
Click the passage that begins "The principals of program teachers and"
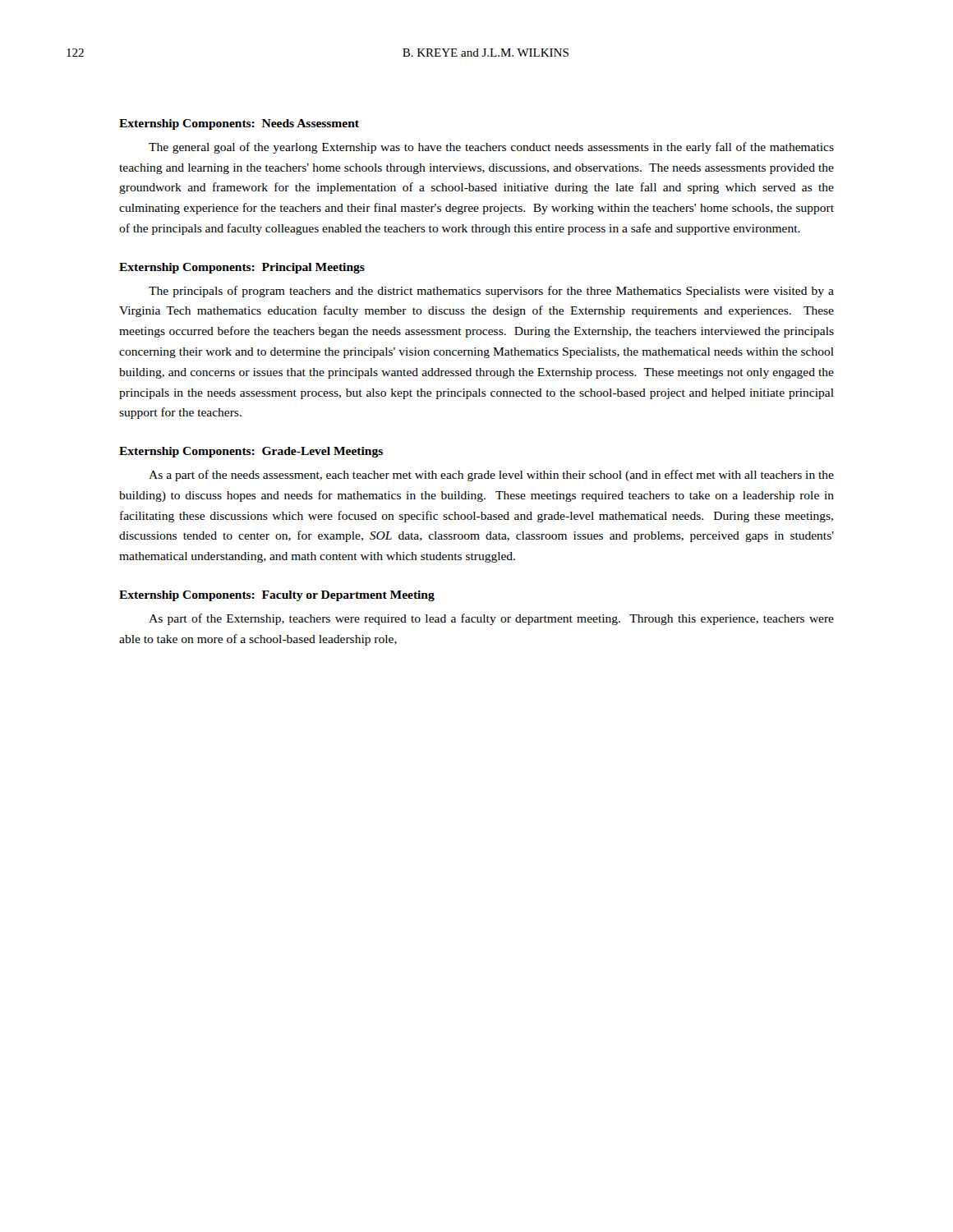tap(476, 351)
